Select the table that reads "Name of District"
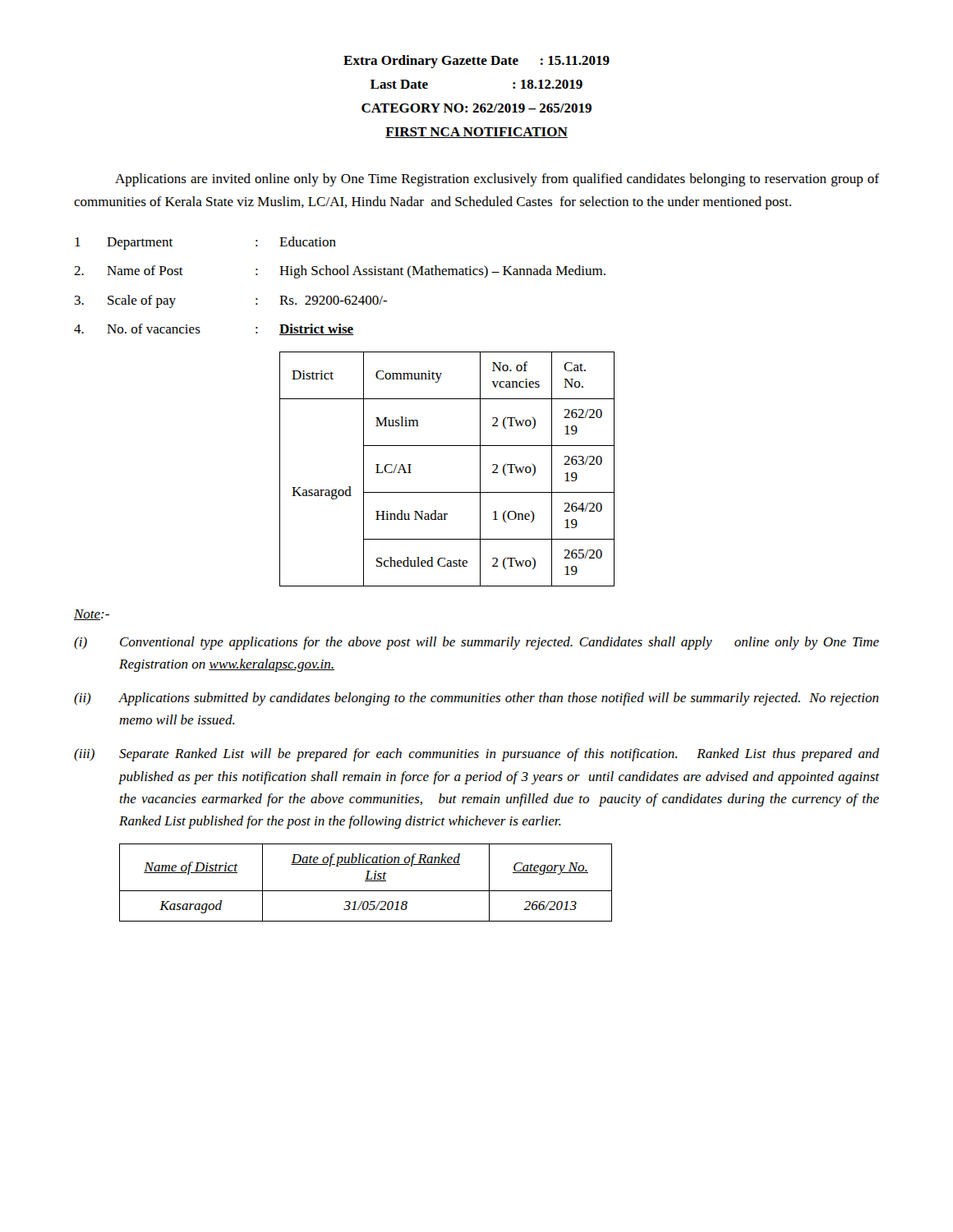 coord(499,883)
